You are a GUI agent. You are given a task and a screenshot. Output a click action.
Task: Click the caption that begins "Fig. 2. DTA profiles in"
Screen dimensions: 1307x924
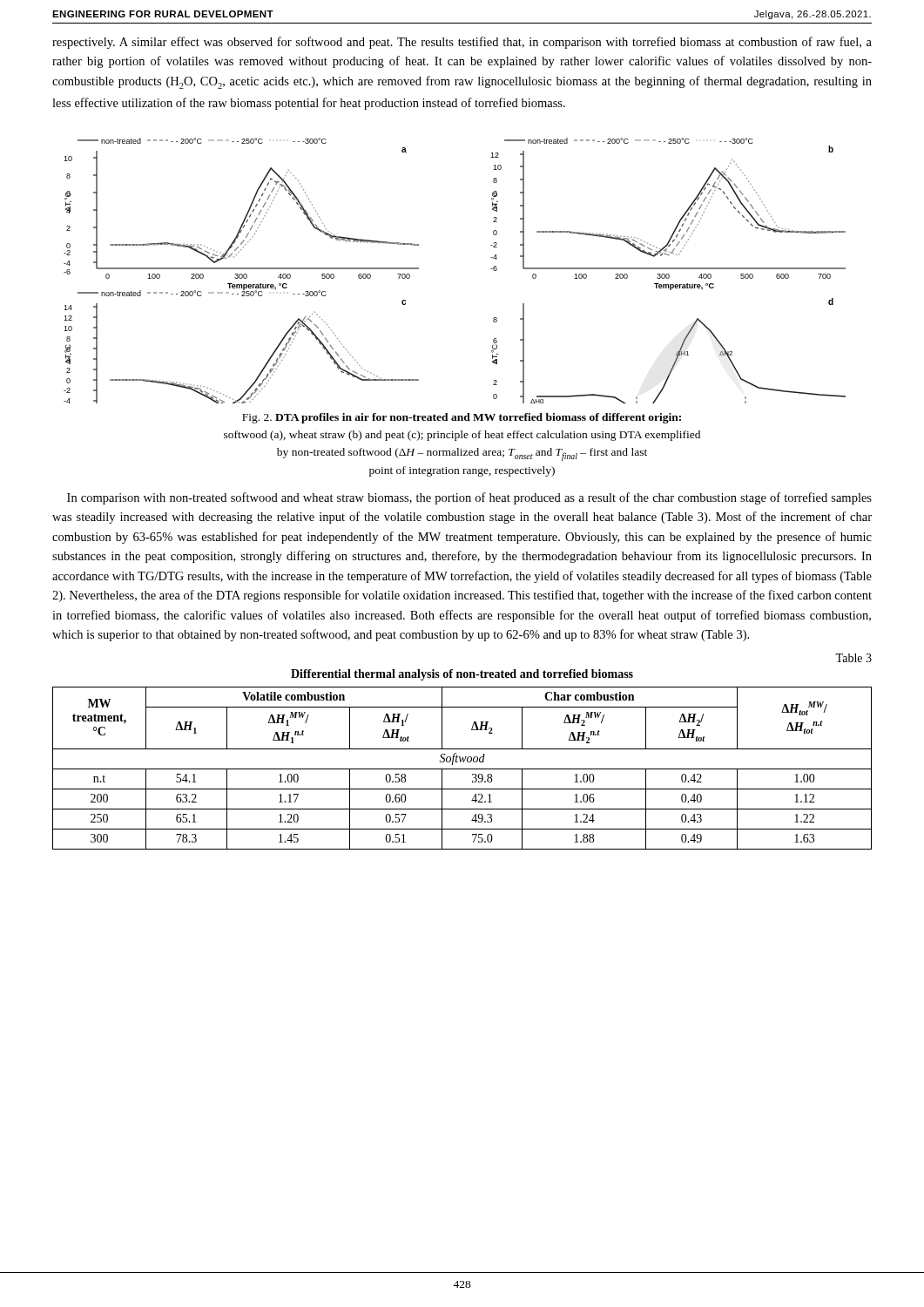pos(462,444)
